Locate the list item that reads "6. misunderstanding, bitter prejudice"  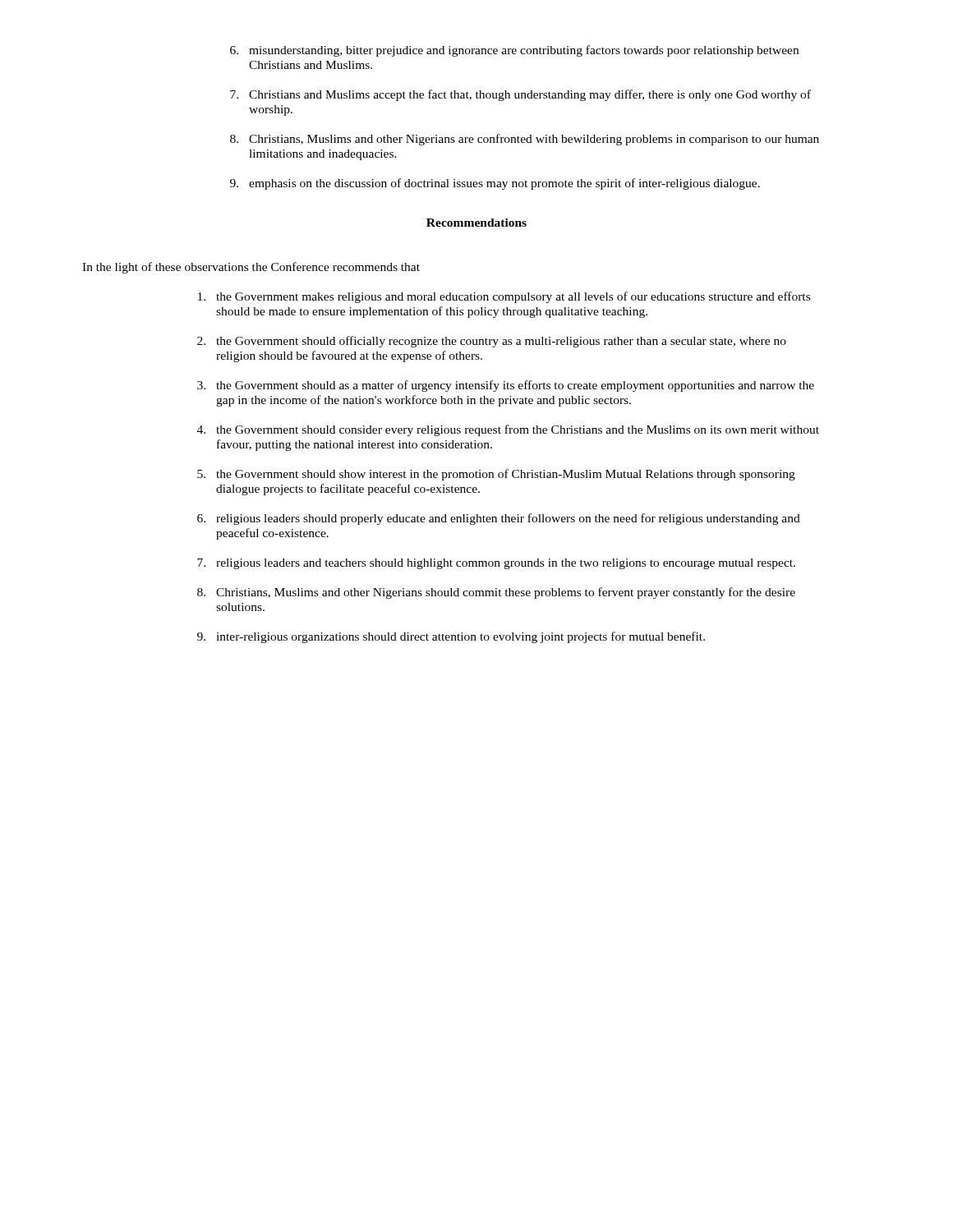coord(518,58)
